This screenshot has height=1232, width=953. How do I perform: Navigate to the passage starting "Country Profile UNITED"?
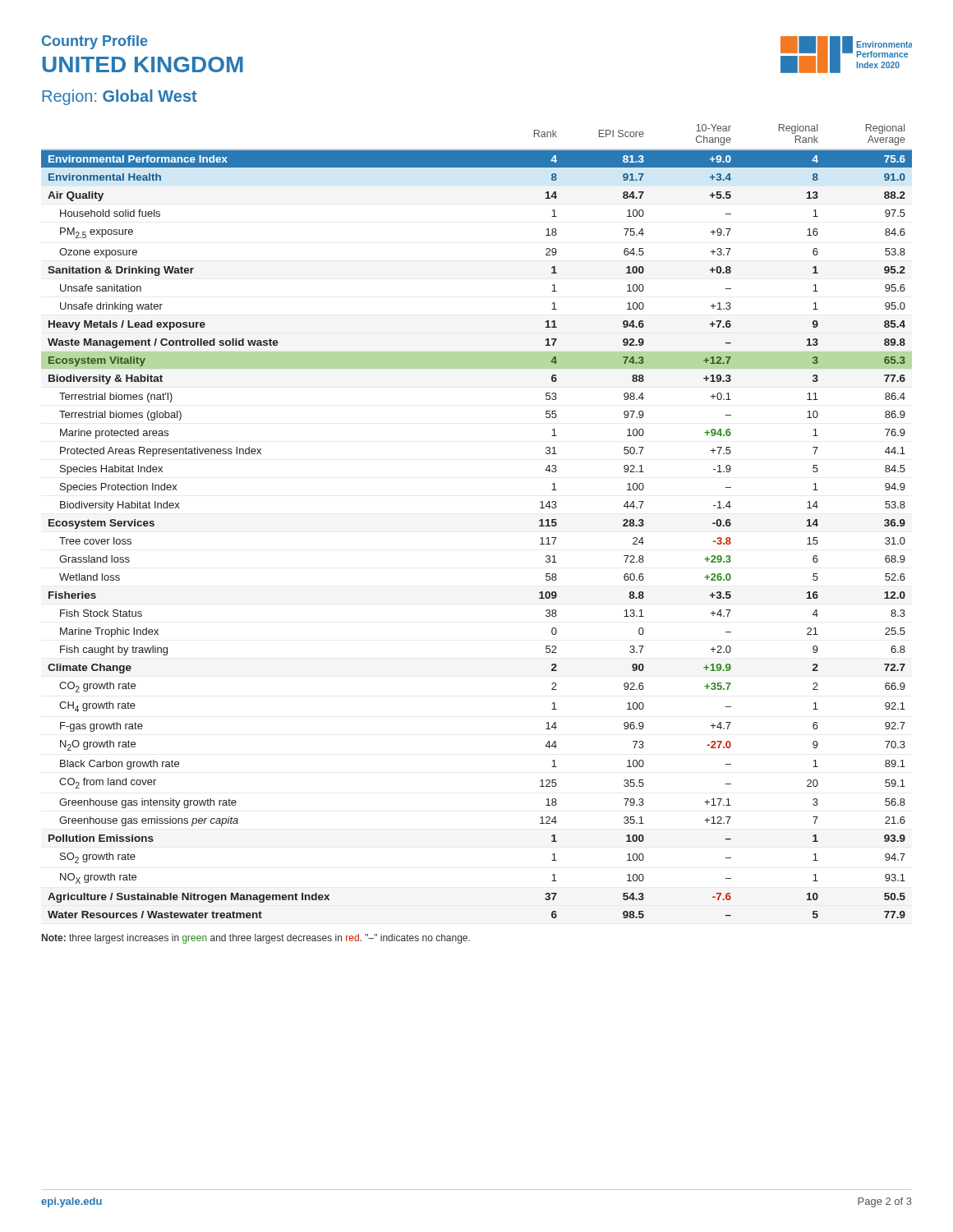pos(143,56)
